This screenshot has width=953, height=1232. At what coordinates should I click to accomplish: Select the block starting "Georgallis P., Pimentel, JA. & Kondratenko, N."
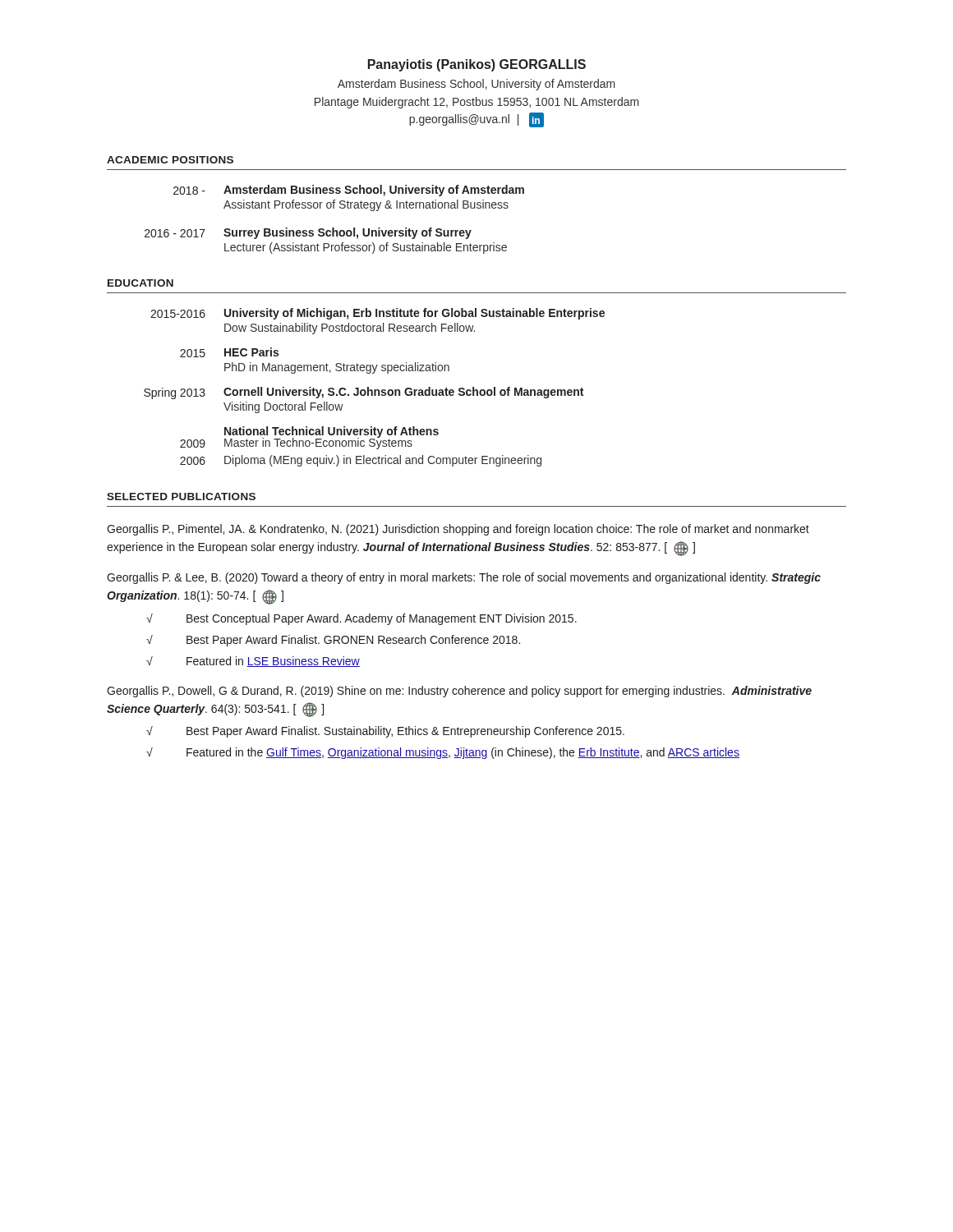(458, 539)
